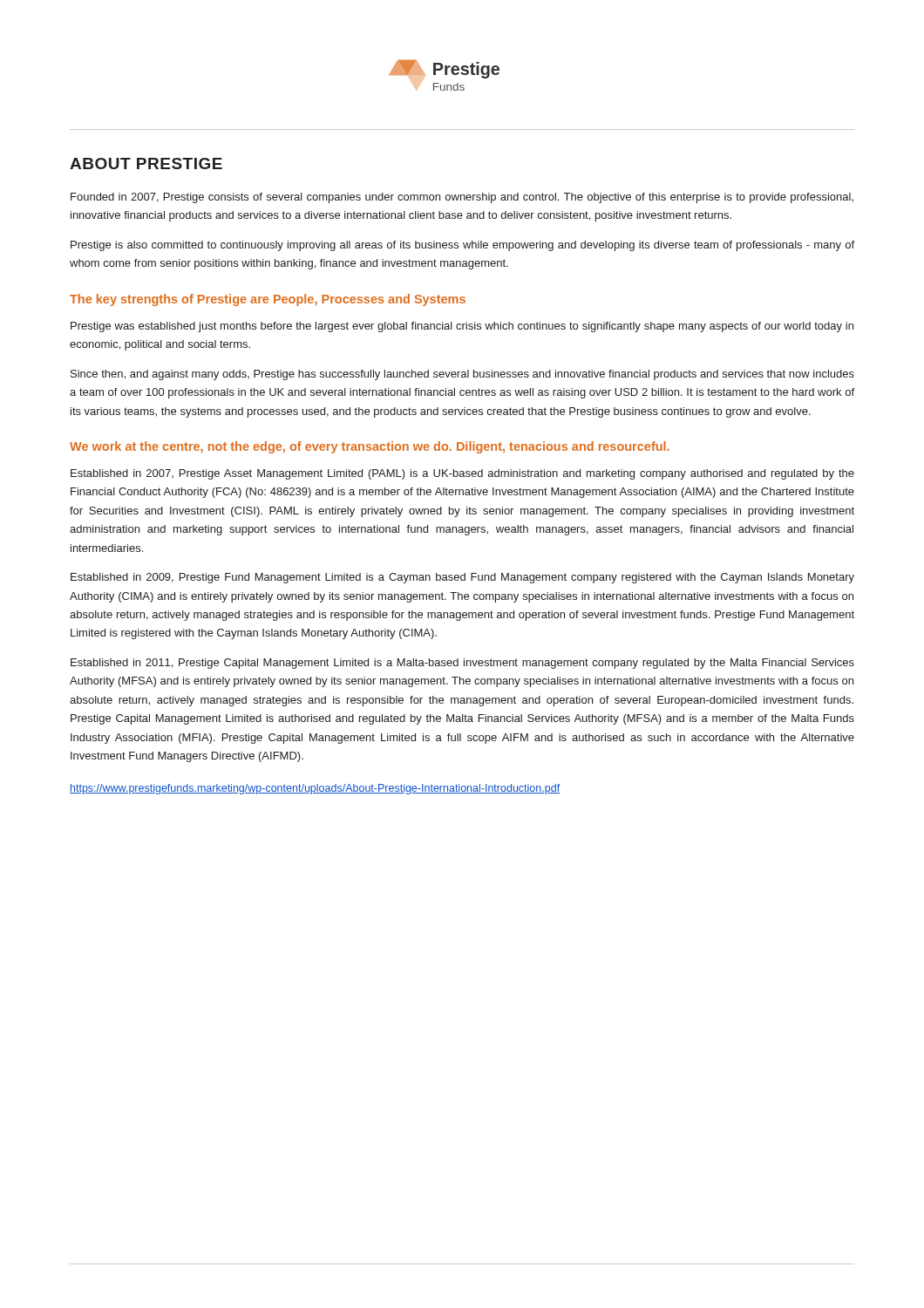Locate the block of text that opens with "Prestige was established just months"
Viewport: 924px width, 1308px height.
click(x=462, y=335)
